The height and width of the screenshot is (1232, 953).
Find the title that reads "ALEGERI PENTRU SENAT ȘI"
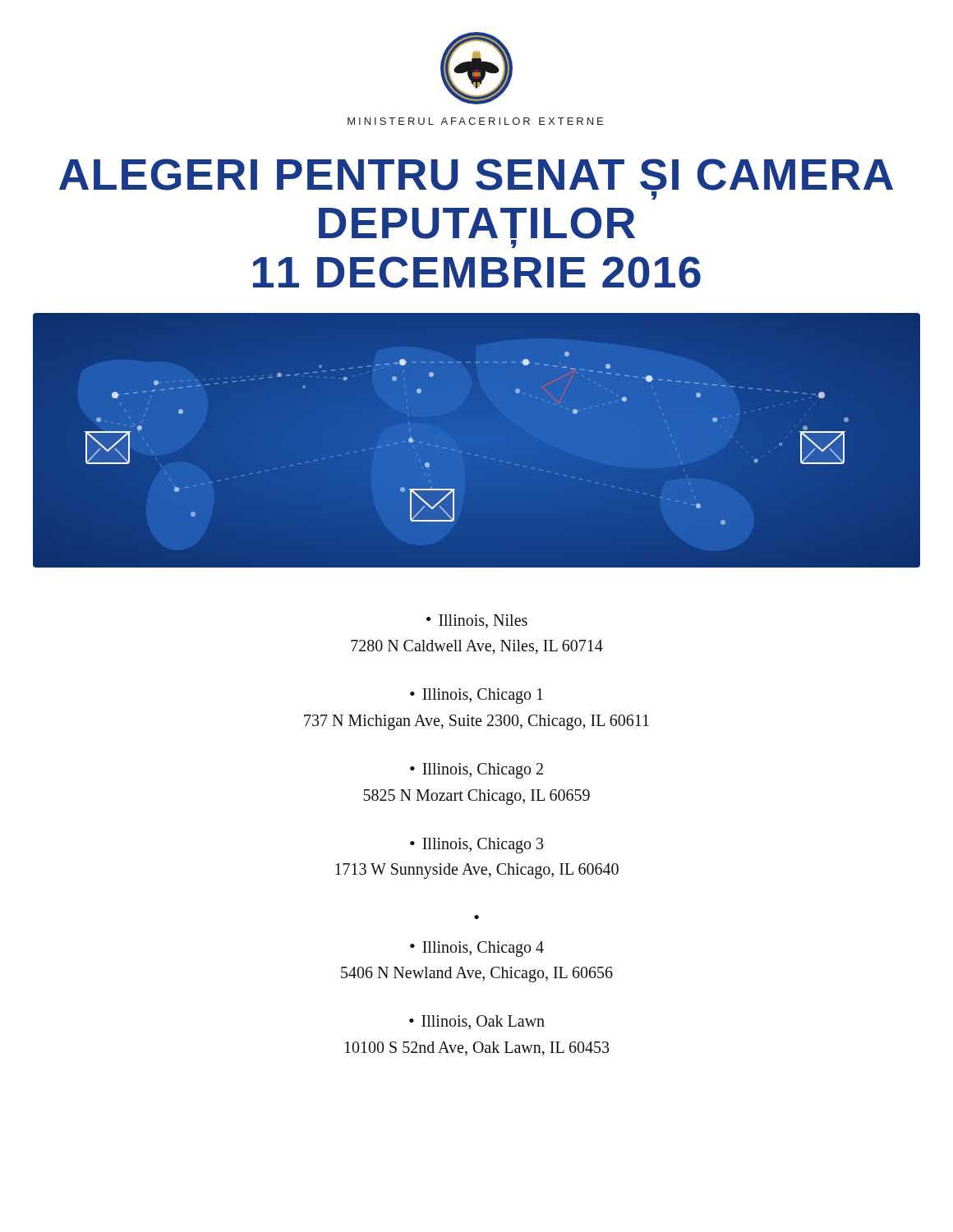click(476, 223)
